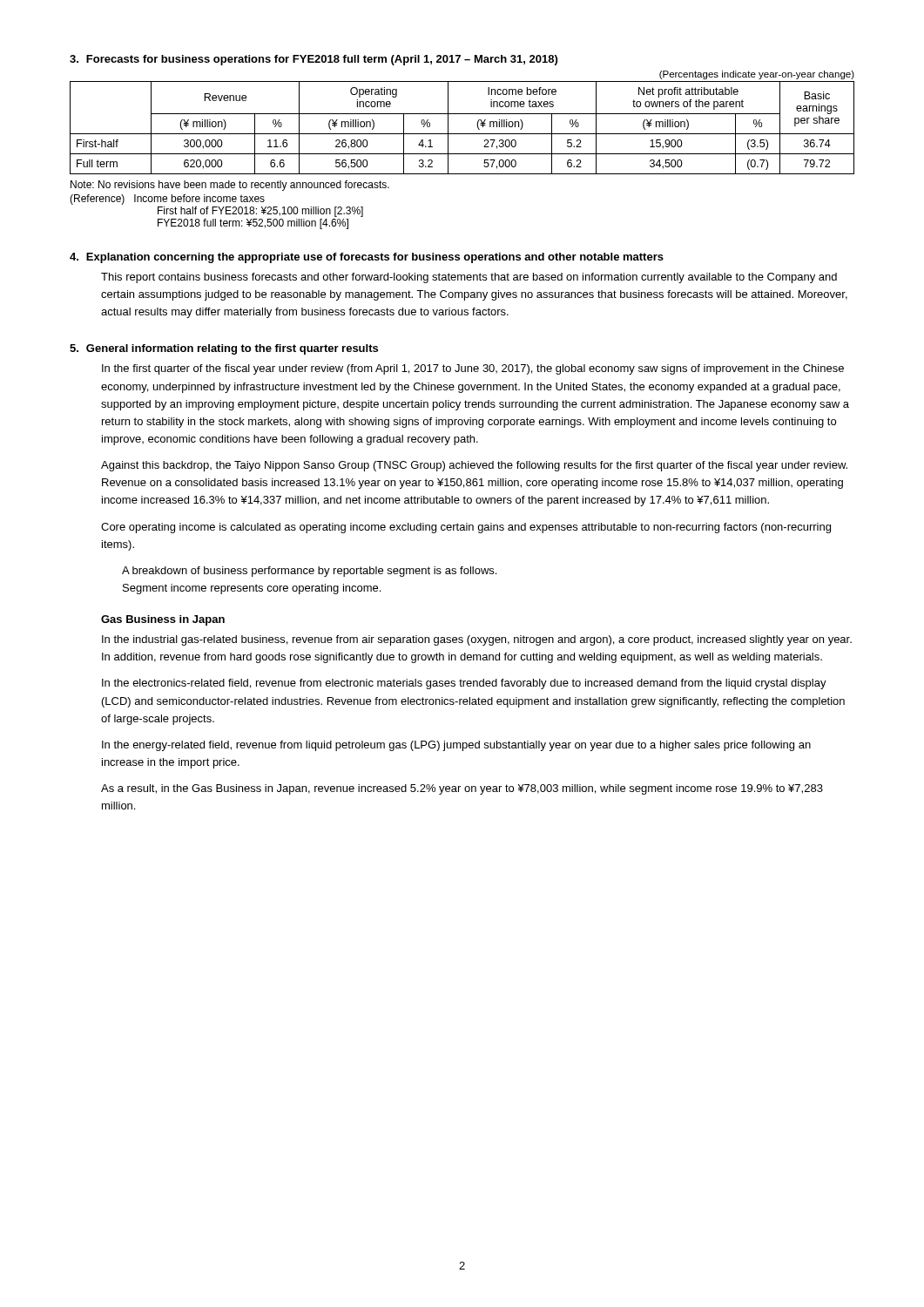The image size is (924, 1307).
Task: Locate the table with the text "(¥ million)"
Action: (x=462, y=128)
